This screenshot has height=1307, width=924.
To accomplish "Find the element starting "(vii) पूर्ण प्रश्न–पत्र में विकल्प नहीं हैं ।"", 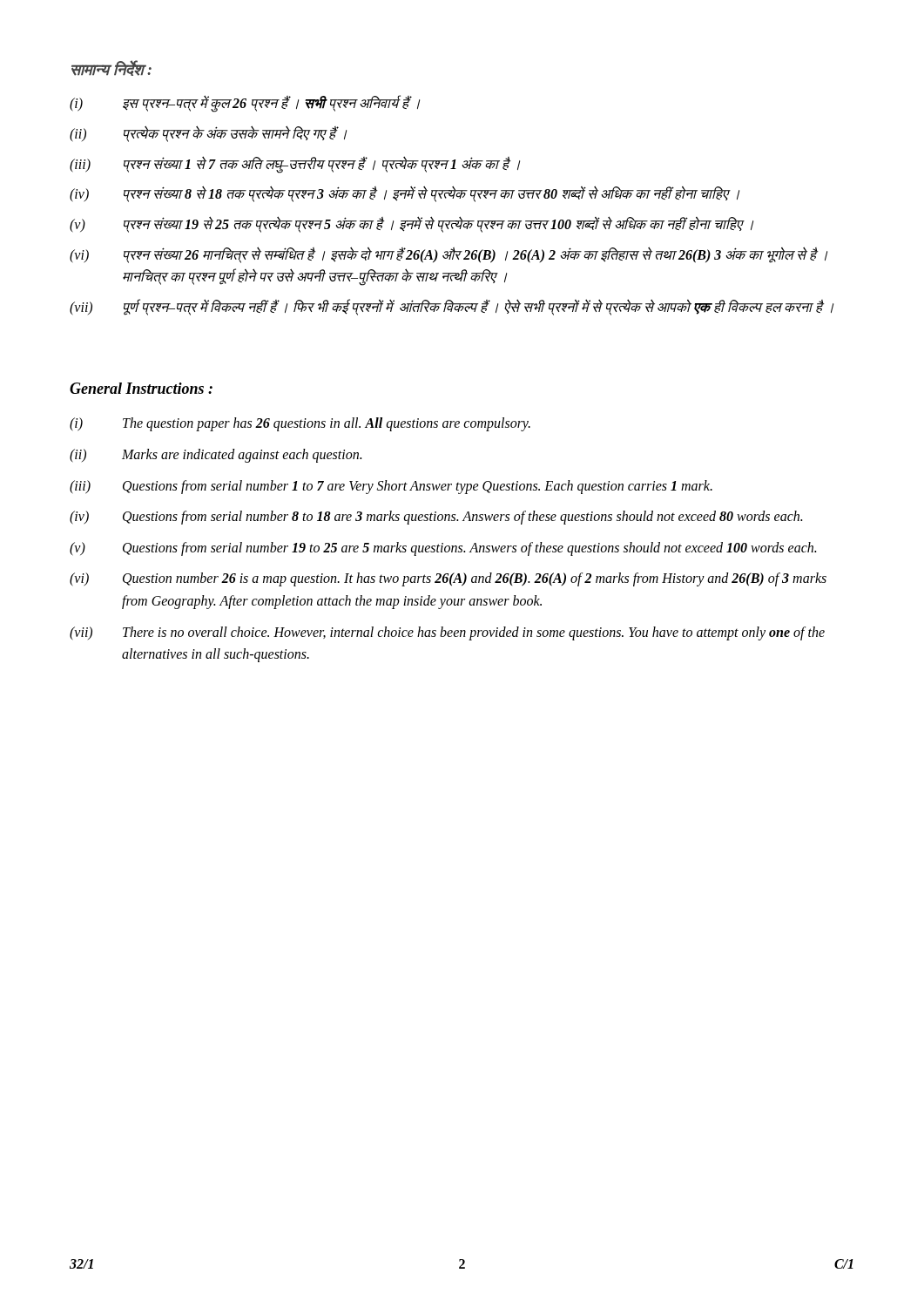I will [x=462, y=308].
